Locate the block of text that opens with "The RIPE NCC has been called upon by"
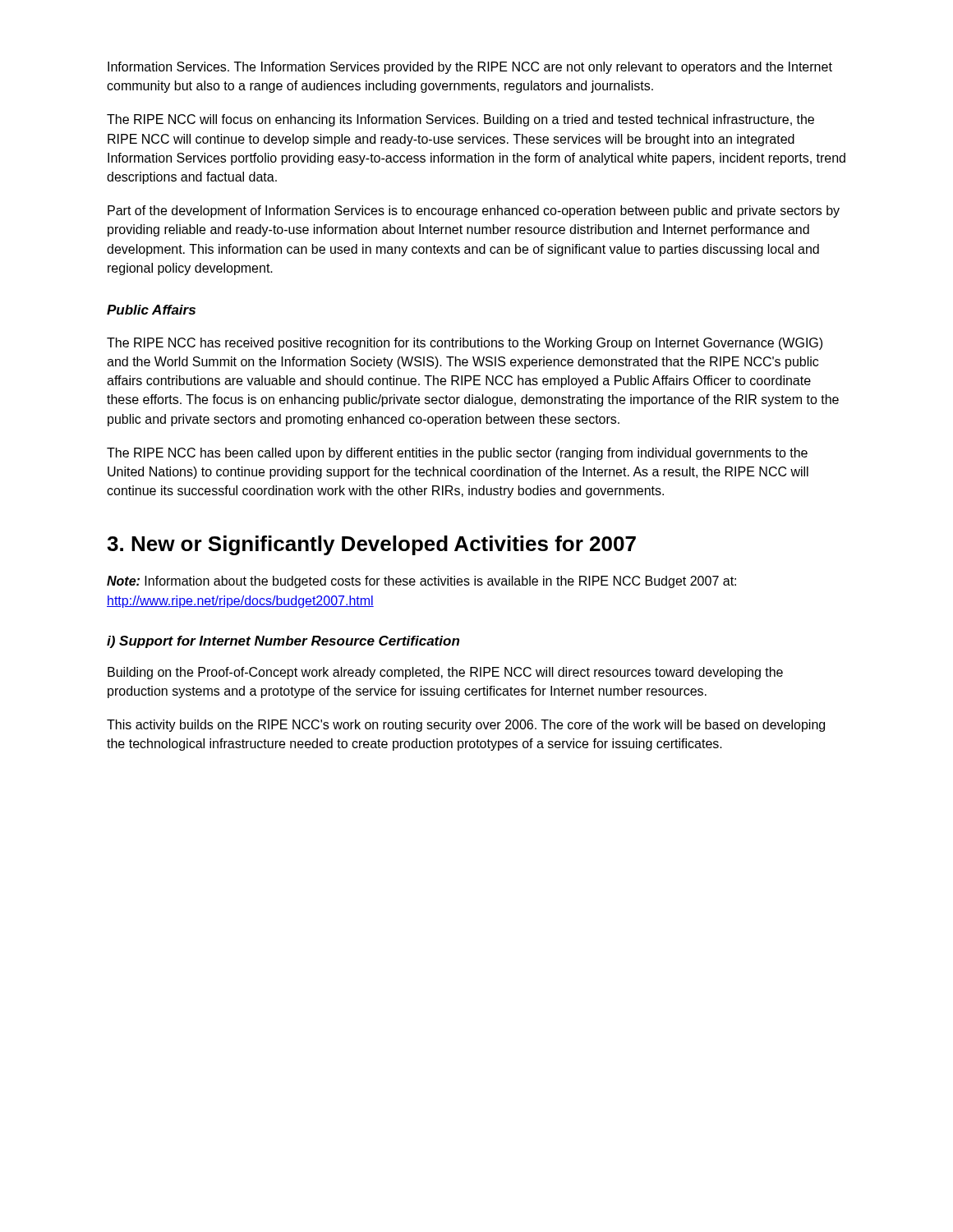 pyautogui.click(x=458, y=472)
